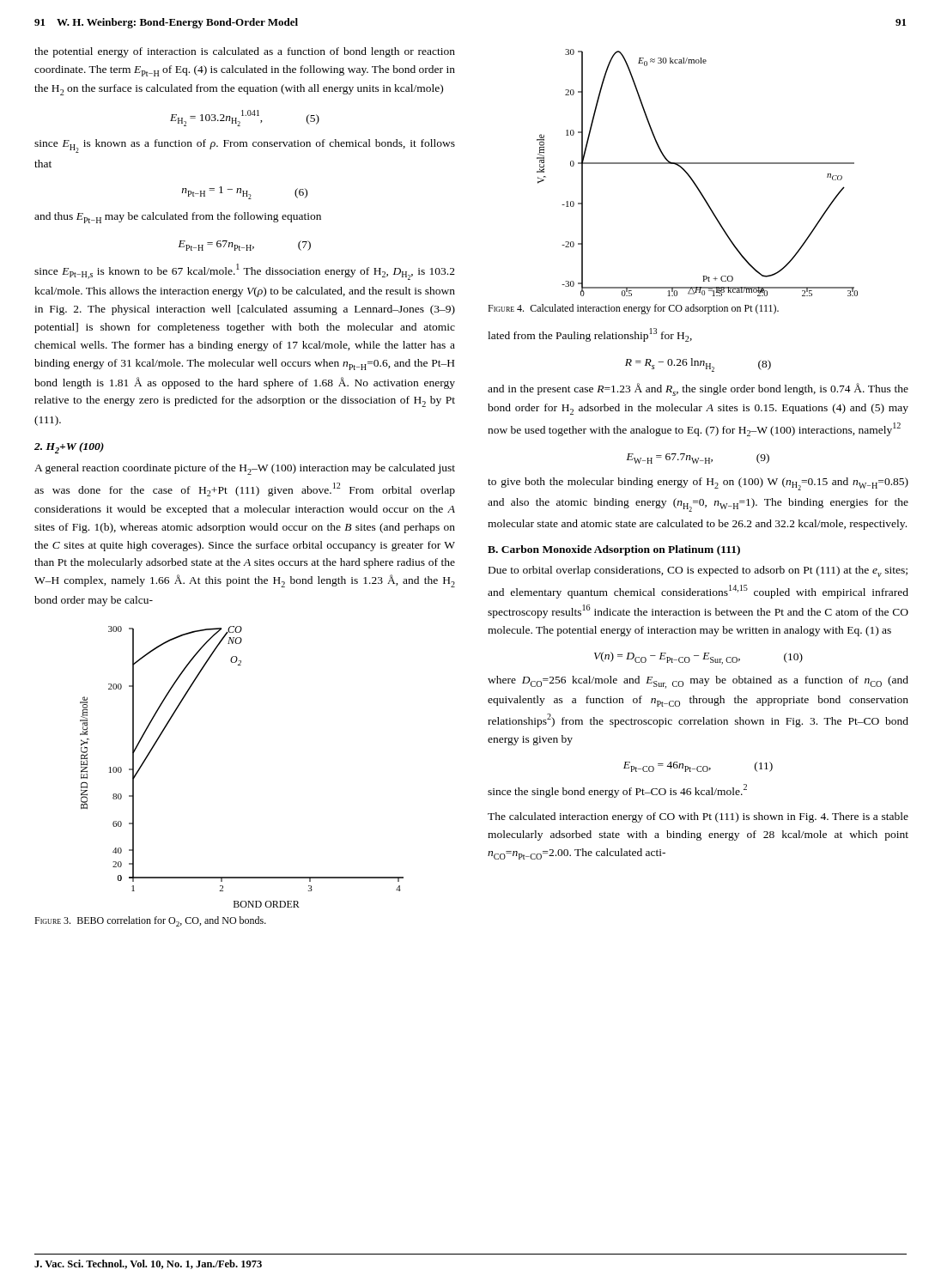
Task: Locate the text block starting "V(n) = DCO − EPt−CO"
Action: pos(698,656)
